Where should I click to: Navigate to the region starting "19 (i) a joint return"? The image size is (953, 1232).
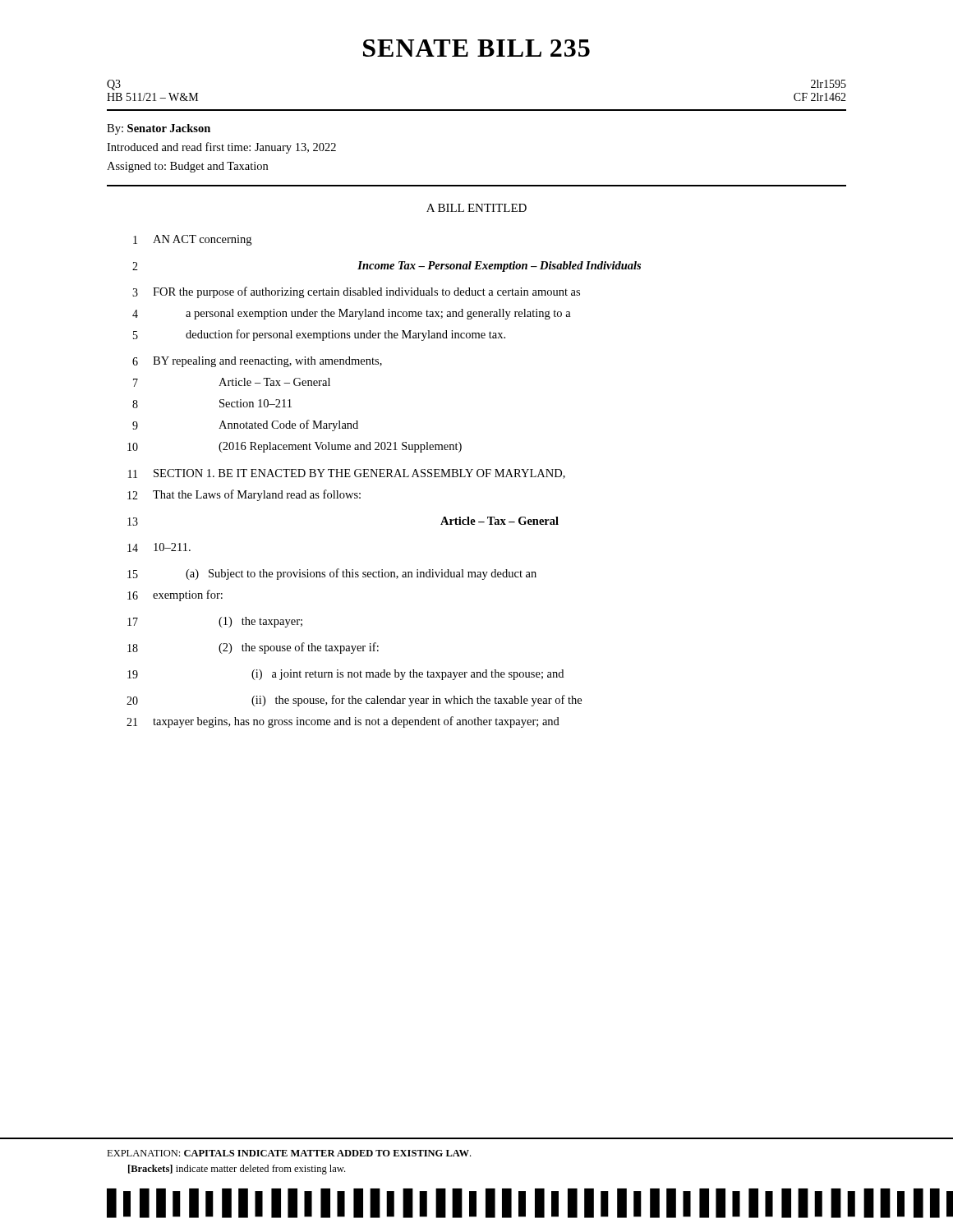click(476, 675)
